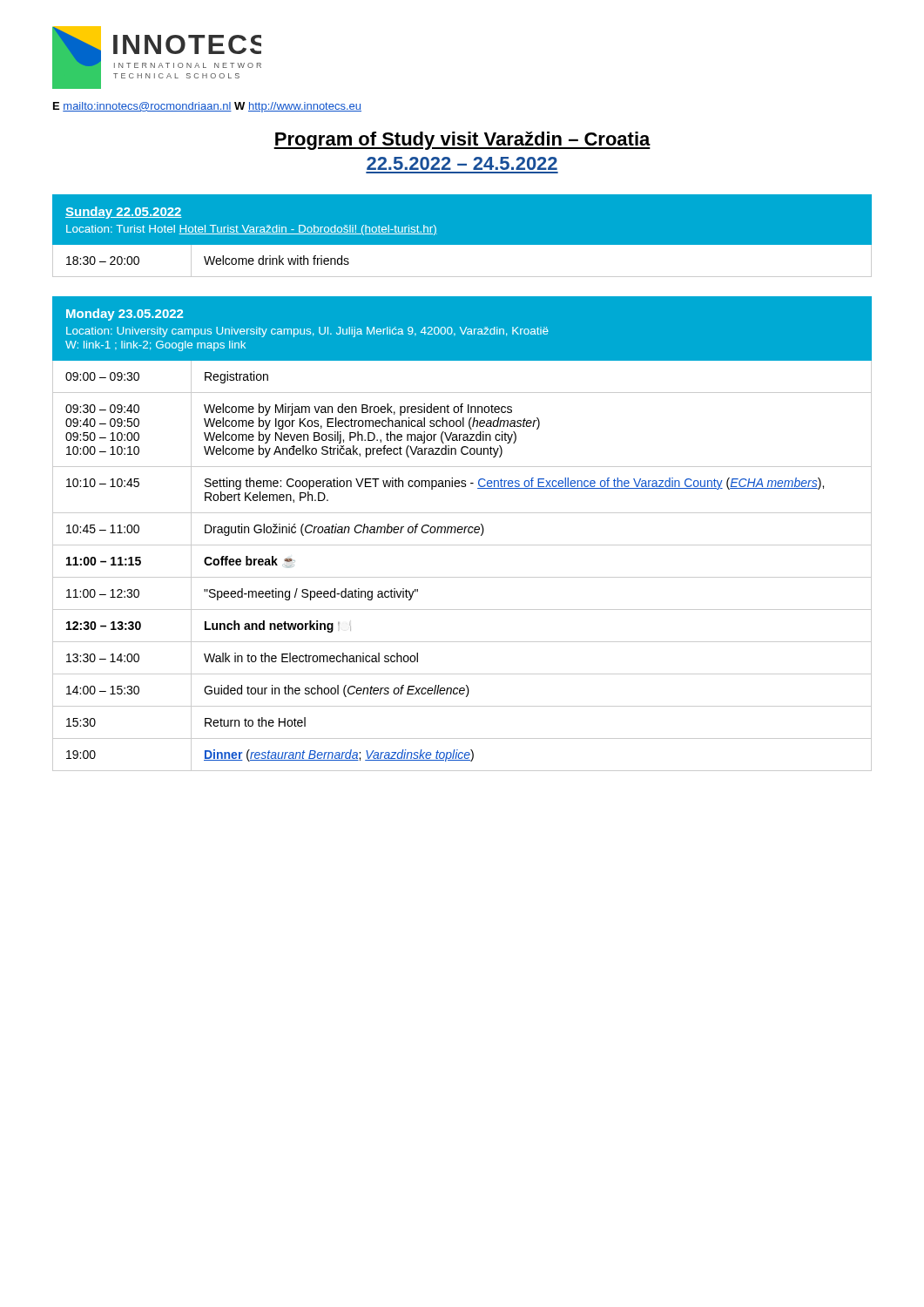Locate the title that opens with "Program of Study"

pyautogui.click(x=462, y=152)
